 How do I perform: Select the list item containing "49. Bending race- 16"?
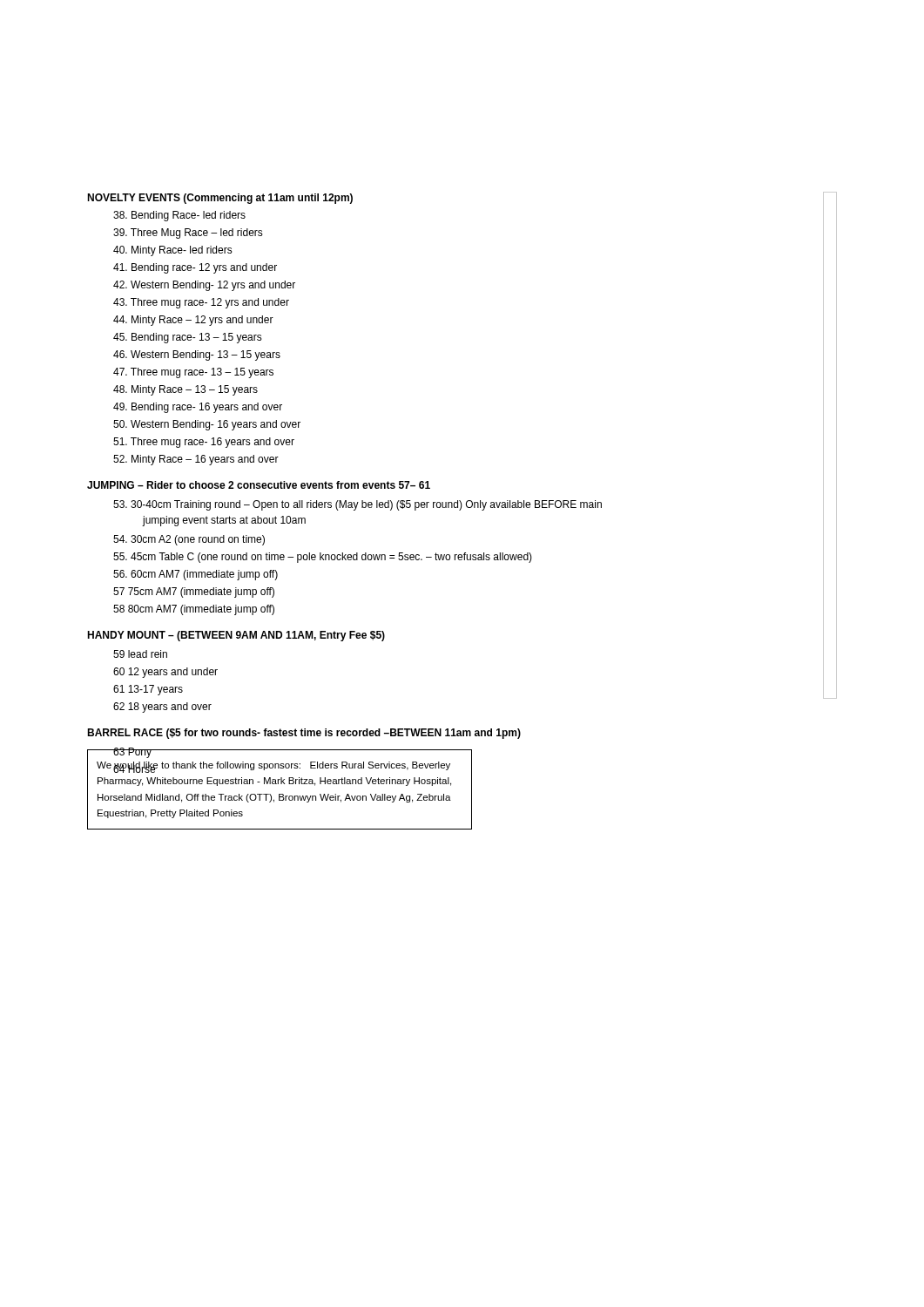click(x=198, y=407)
